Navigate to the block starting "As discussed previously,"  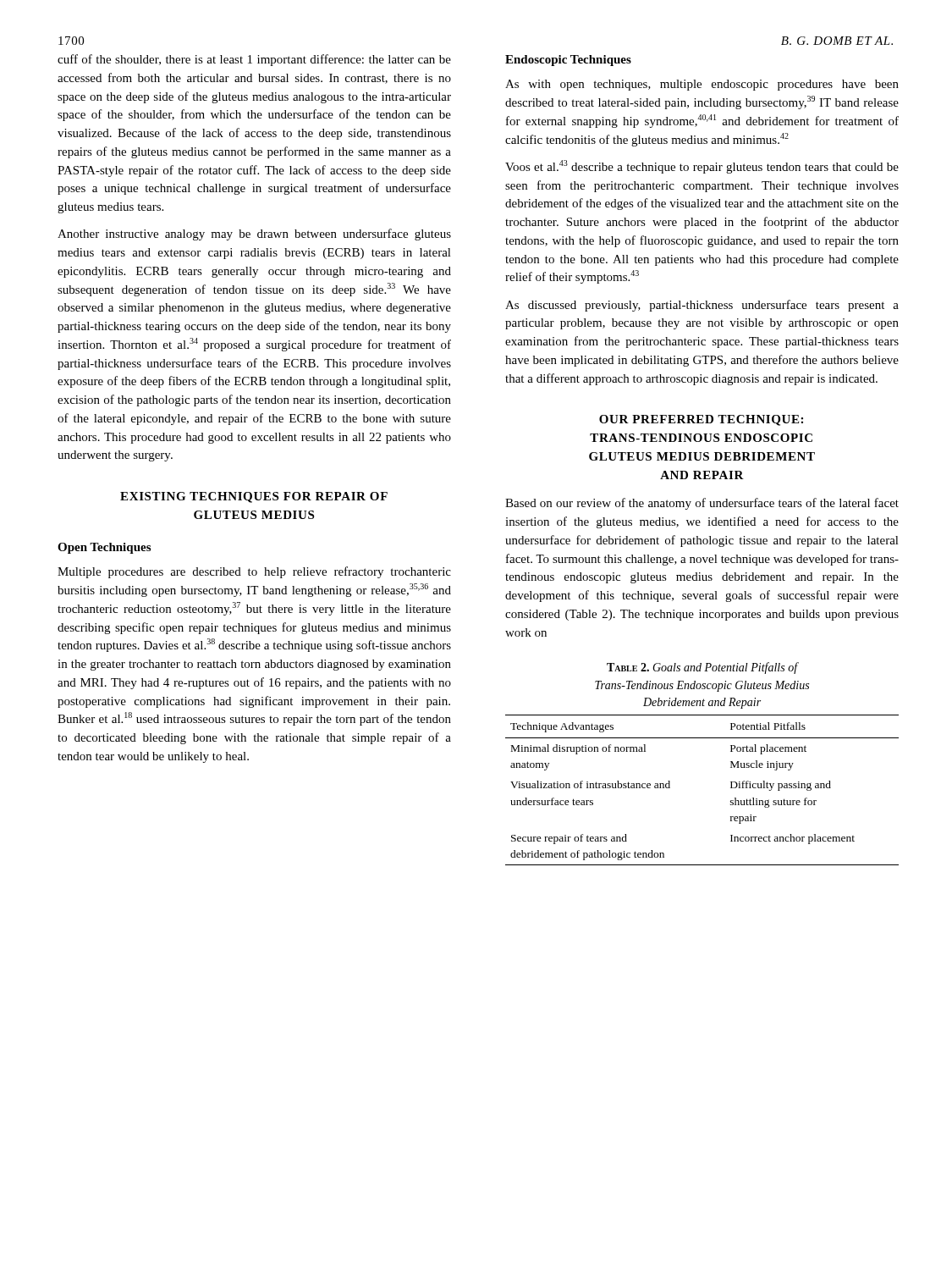[x=702, y=342]
